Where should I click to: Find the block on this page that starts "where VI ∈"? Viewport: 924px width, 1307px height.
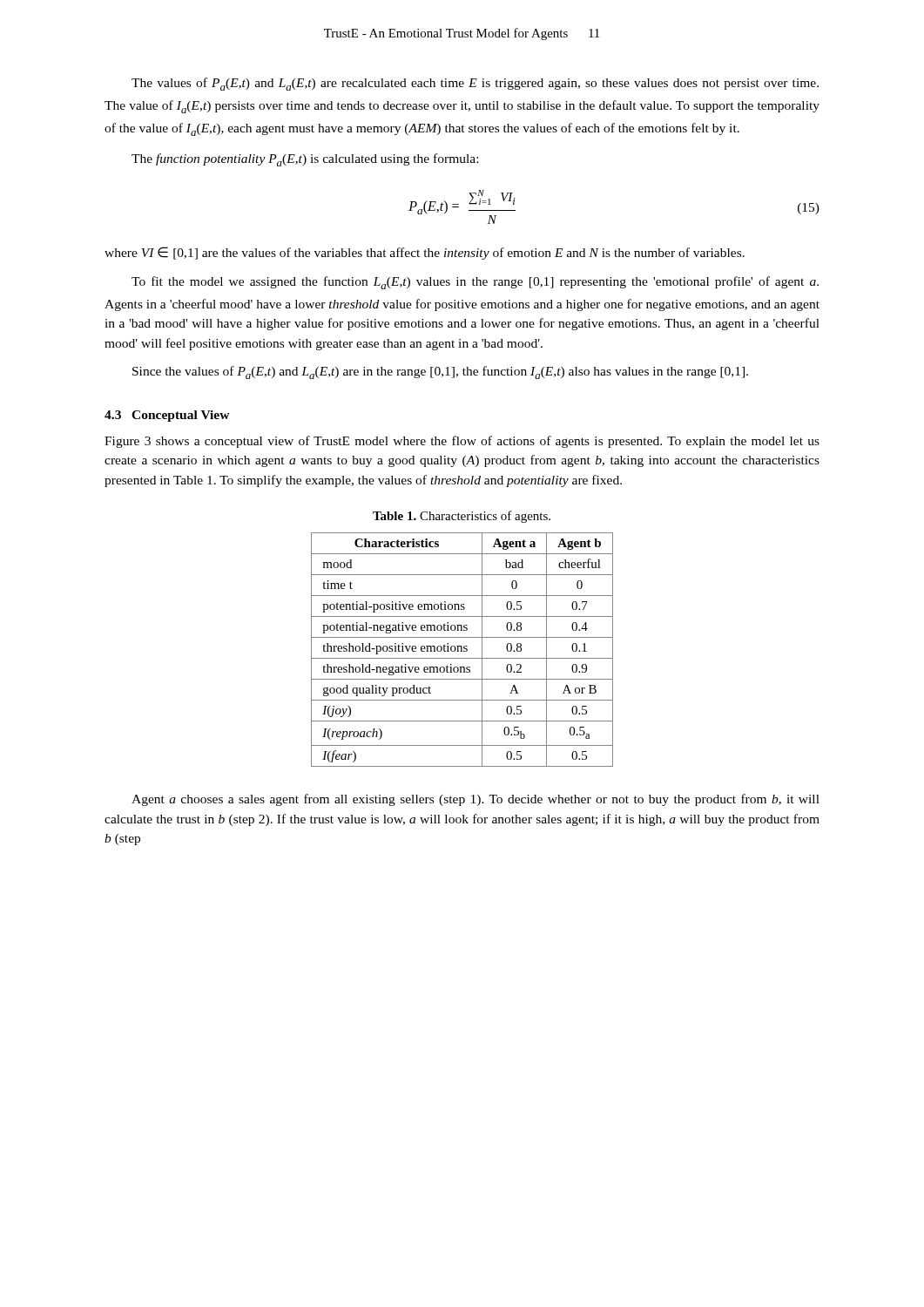[462, 253]
